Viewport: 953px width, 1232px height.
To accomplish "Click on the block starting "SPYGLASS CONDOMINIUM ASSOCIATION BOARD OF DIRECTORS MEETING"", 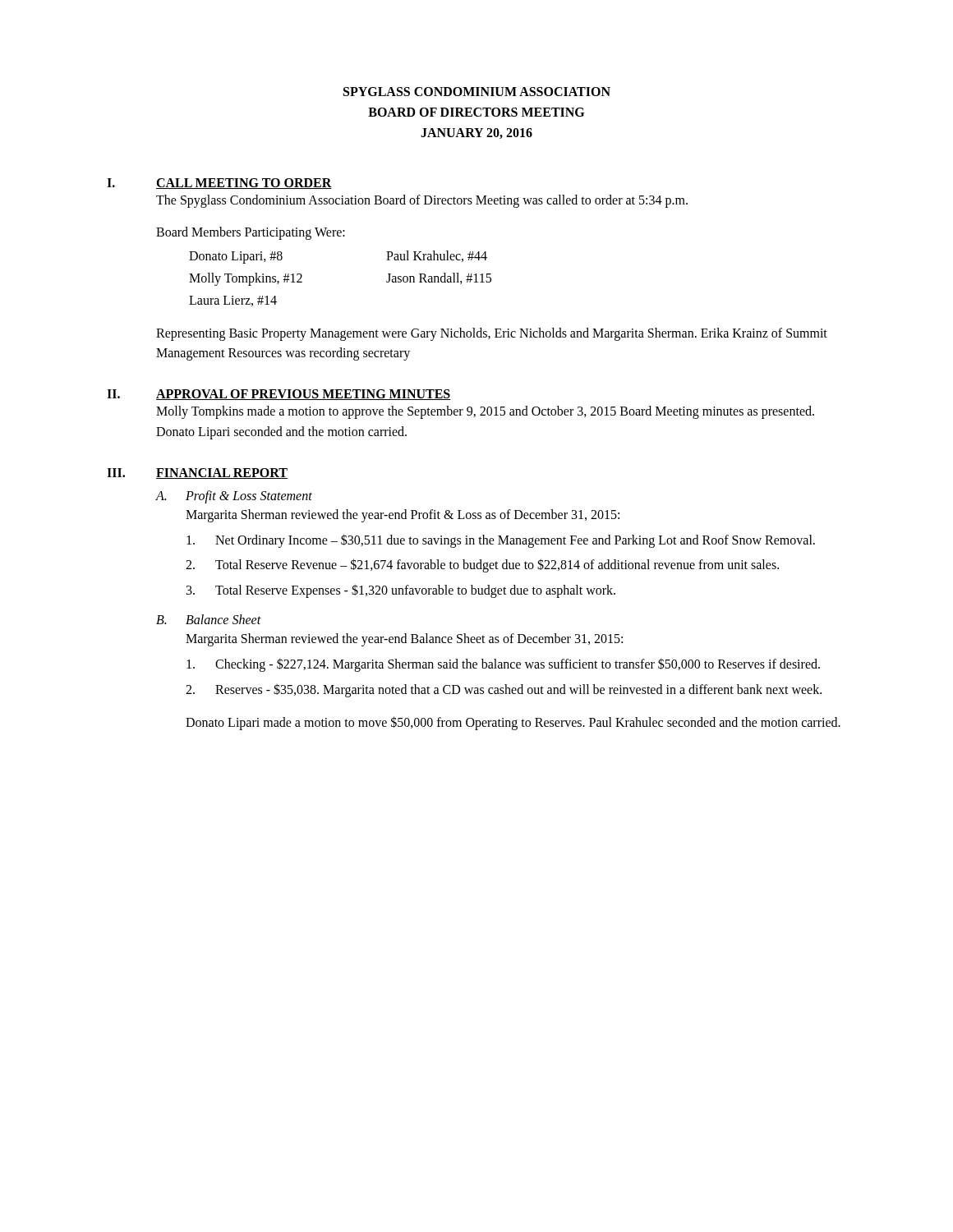I will click(x=476, y=113).
